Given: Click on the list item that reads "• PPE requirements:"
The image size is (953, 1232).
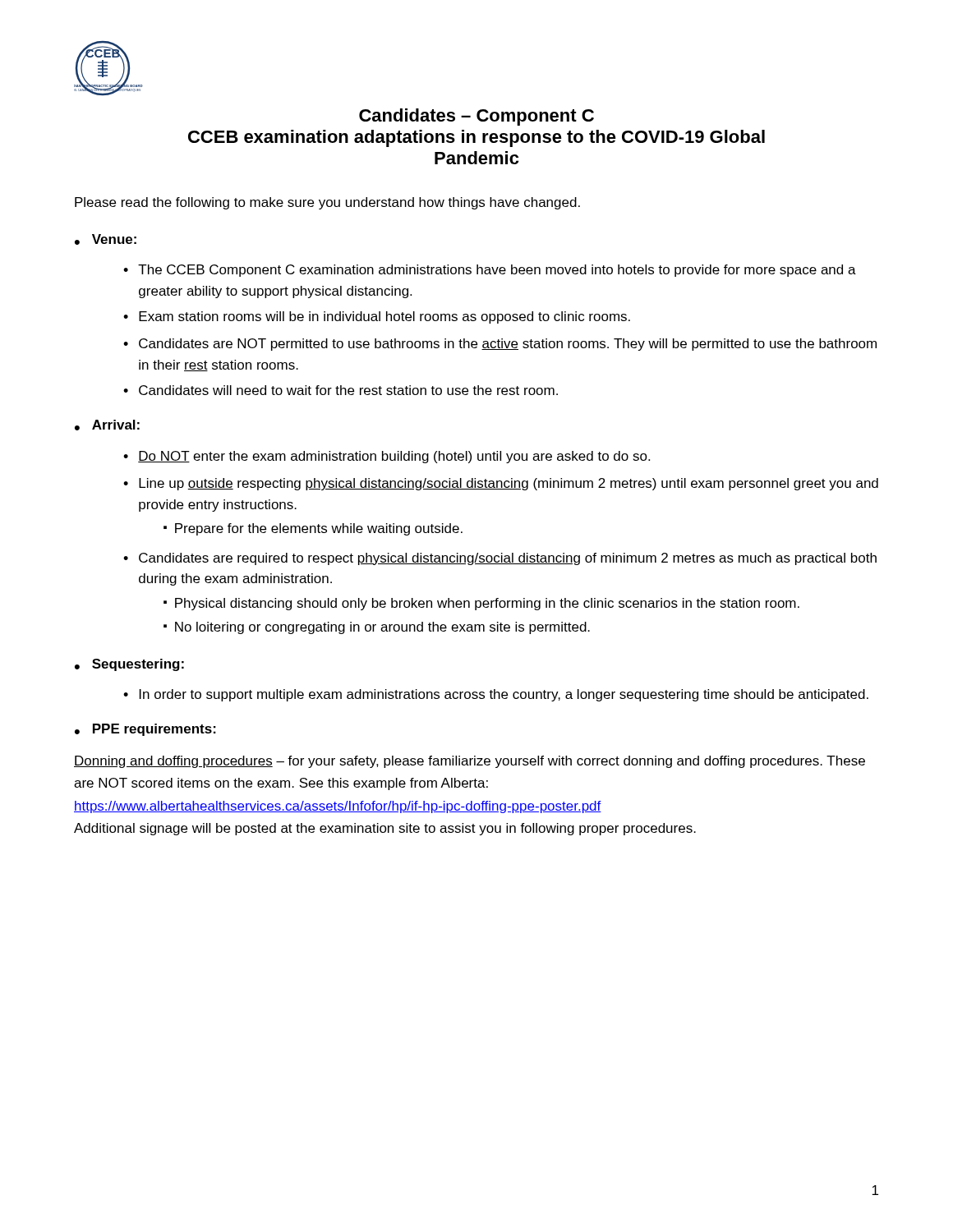Looking at the screenshot, I should (x=145, y=733).
